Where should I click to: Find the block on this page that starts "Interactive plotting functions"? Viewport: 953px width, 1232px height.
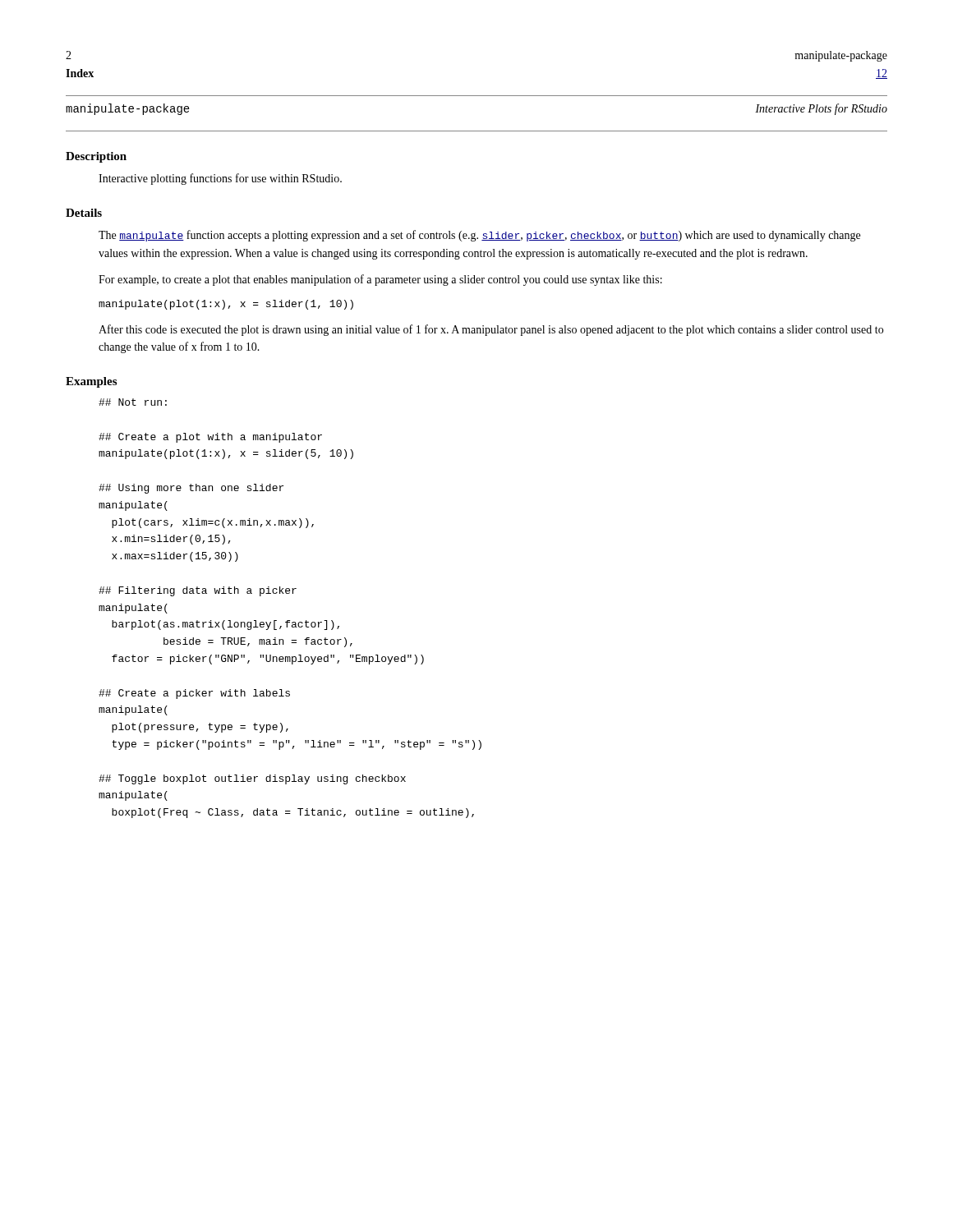pos(220,179)
